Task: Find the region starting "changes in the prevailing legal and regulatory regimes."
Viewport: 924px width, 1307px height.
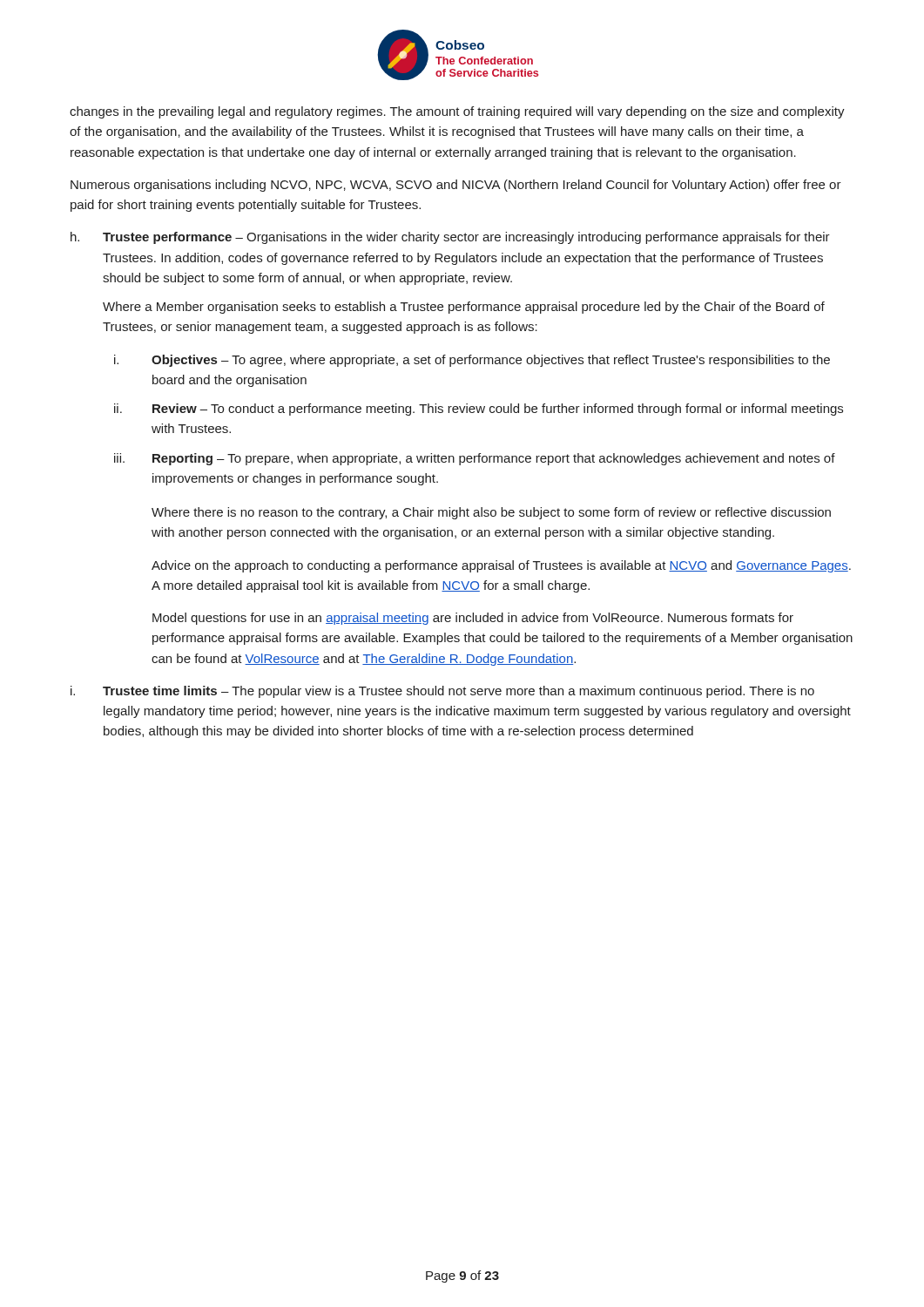Action: coord(457,131)
